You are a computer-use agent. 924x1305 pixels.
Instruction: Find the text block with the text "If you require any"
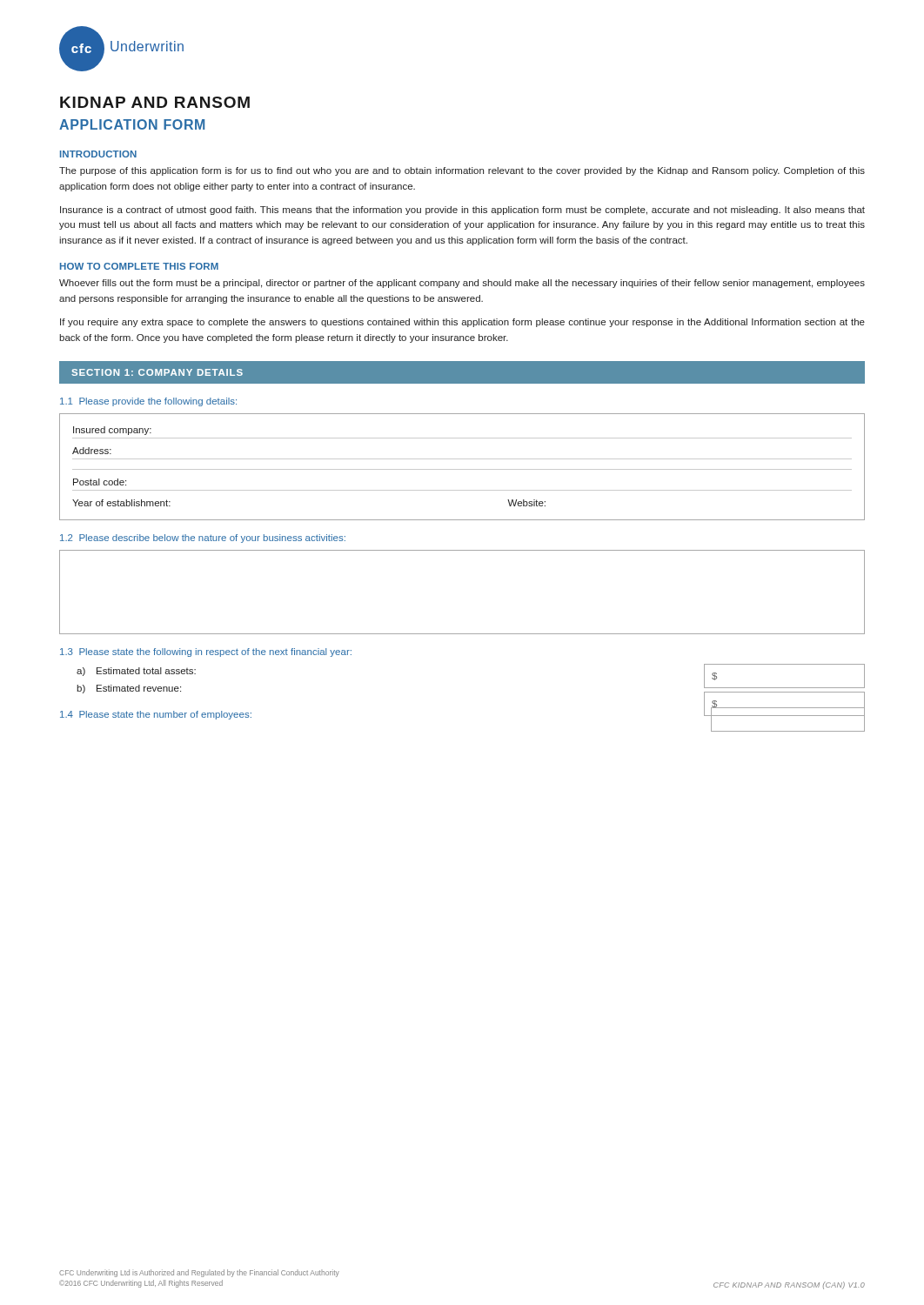click(x=462, y=329)
